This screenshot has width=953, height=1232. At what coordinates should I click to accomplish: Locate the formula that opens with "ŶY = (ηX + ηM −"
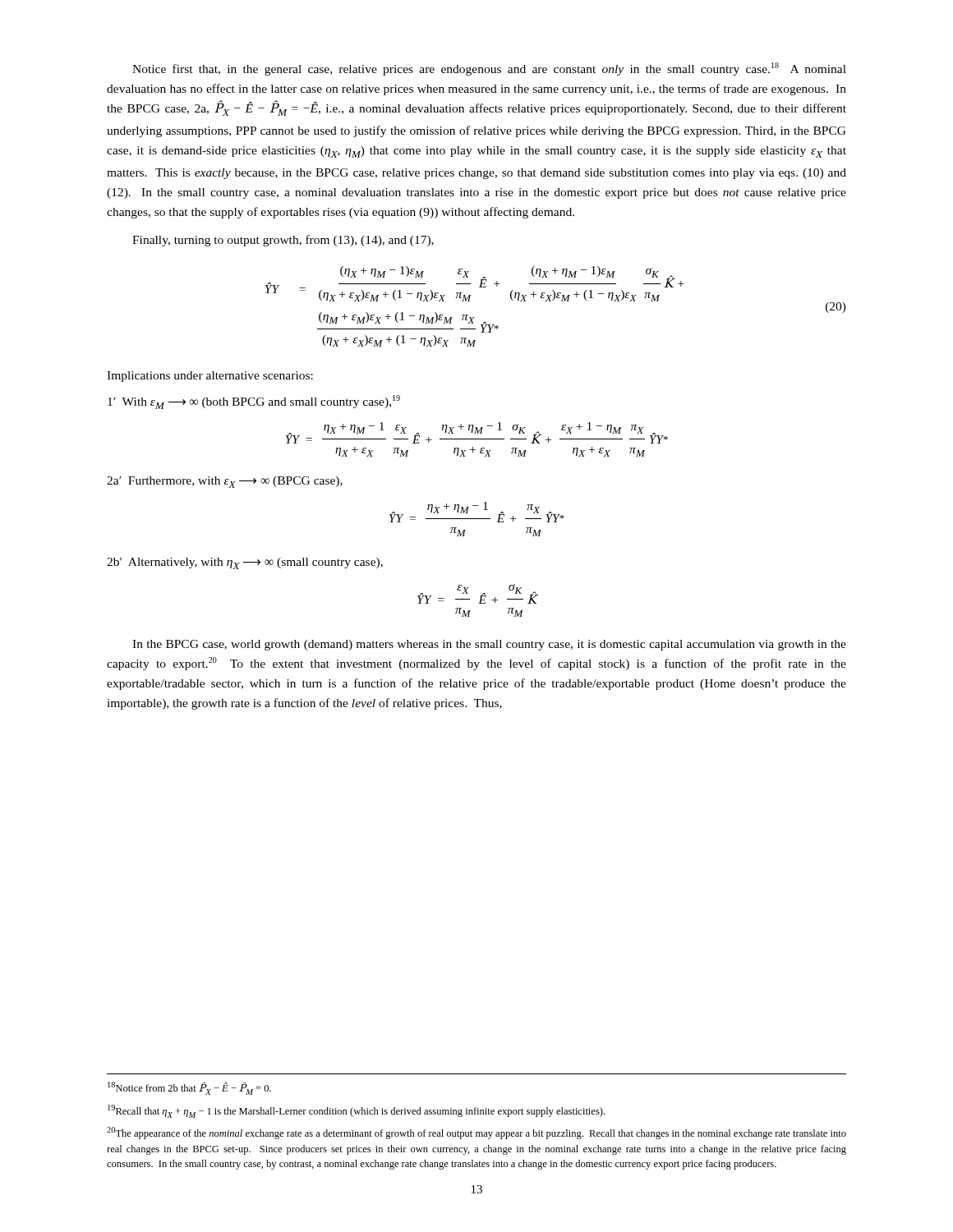[476, 306]
